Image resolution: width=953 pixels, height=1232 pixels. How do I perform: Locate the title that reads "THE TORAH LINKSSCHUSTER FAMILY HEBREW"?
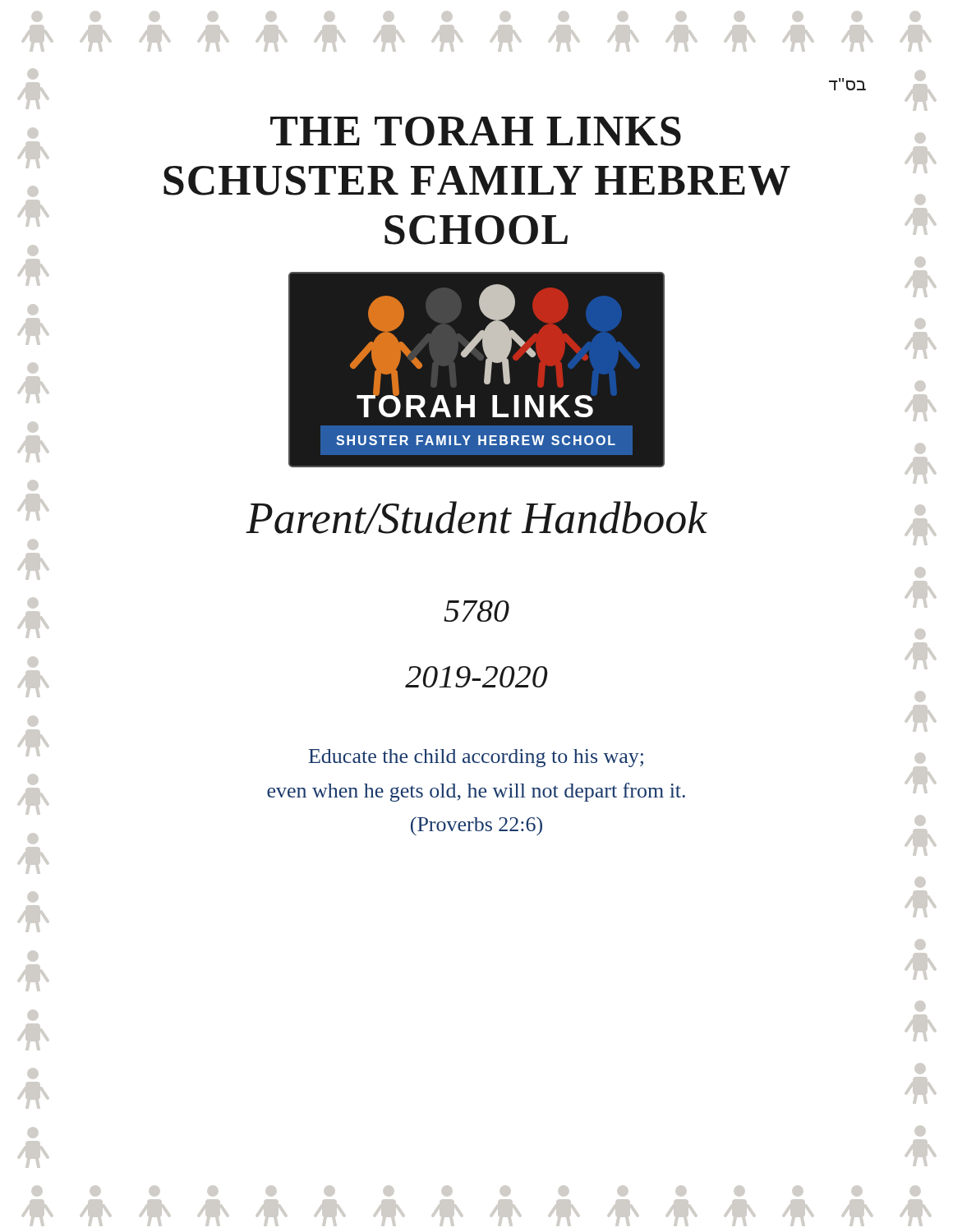476,180
